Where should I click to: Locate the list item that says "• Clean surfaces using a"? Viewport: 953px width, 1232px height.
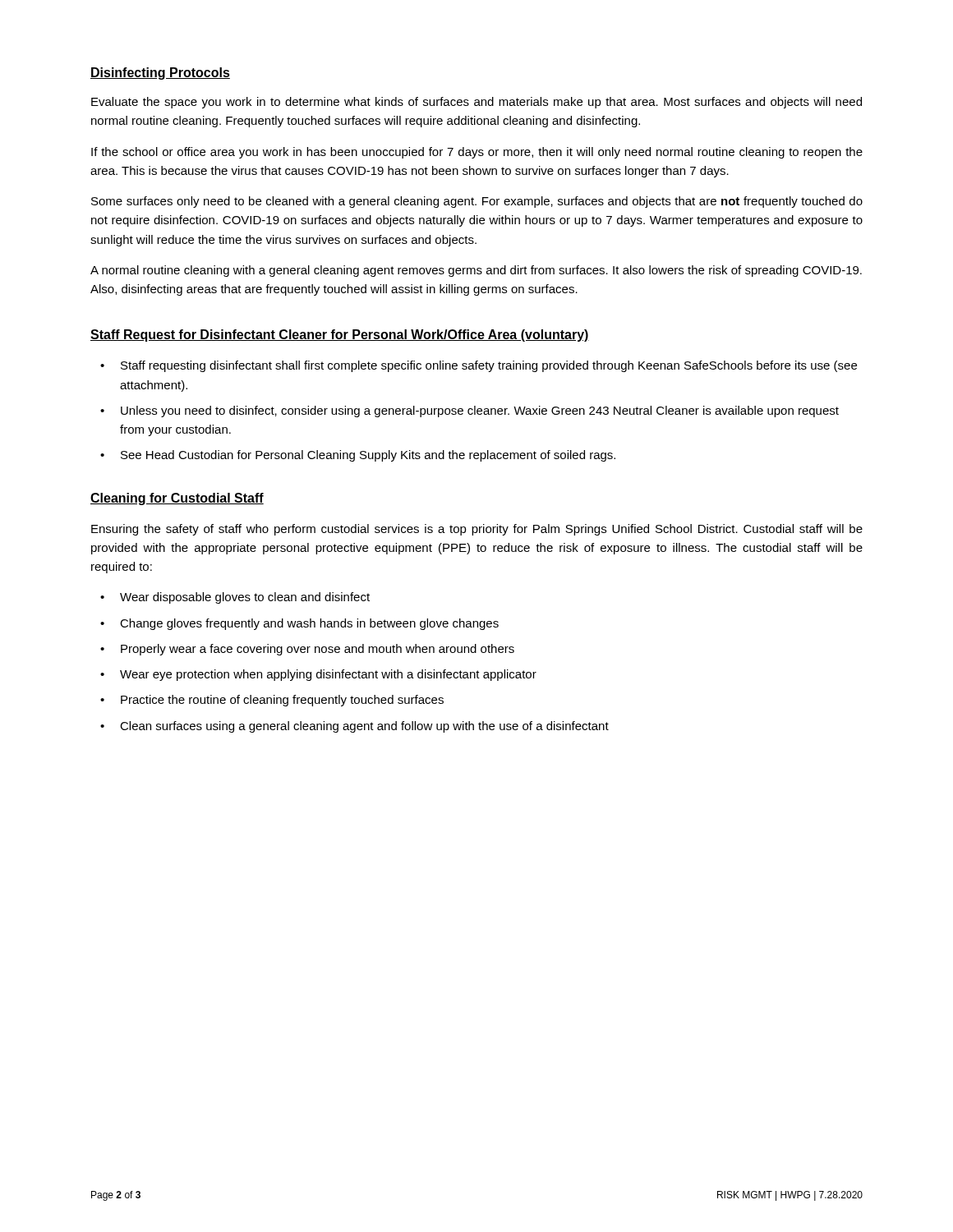point(481,725)
